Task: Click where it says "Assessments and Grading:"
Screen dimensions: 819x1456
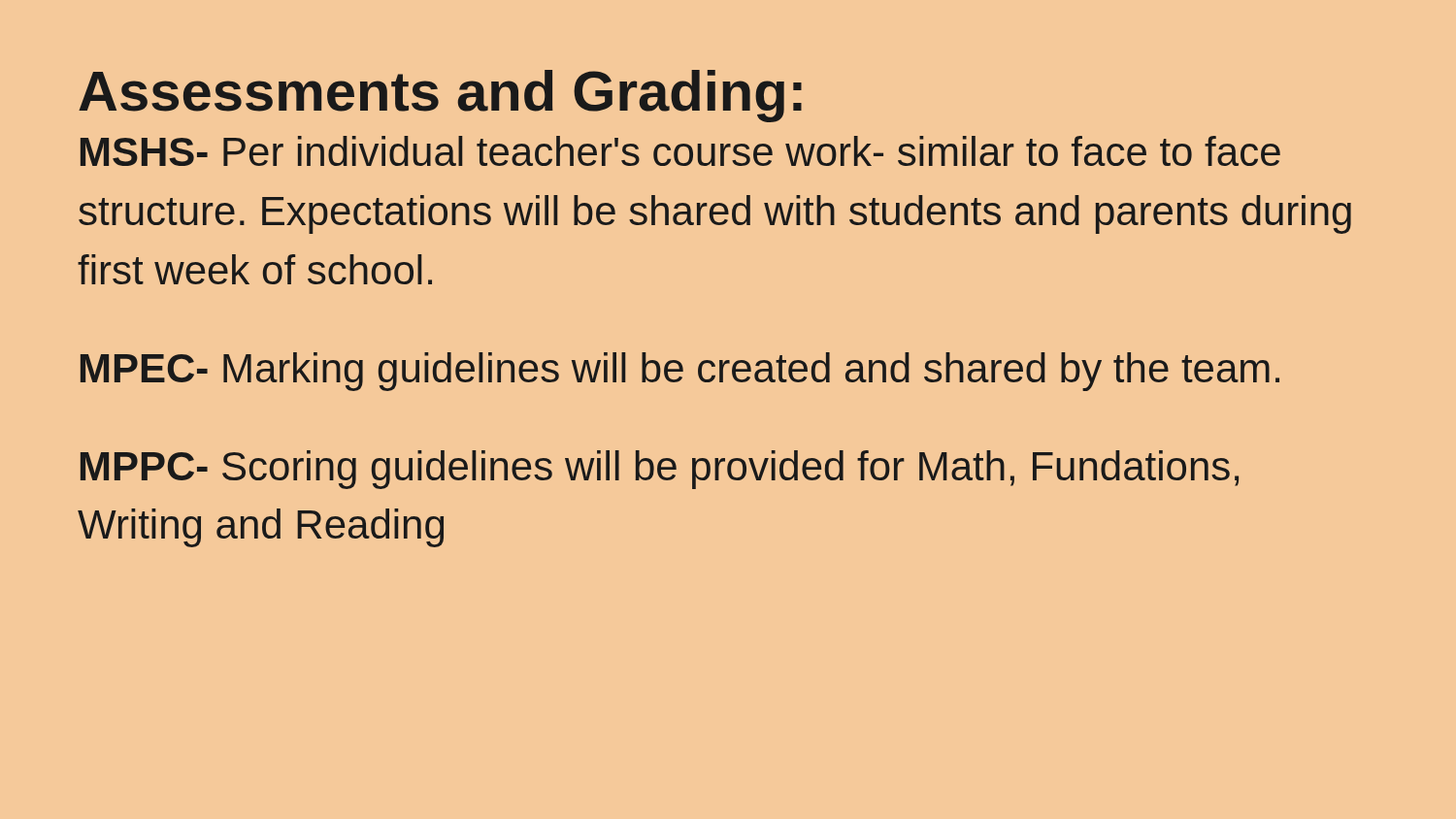Action: [x=442, y=91]
